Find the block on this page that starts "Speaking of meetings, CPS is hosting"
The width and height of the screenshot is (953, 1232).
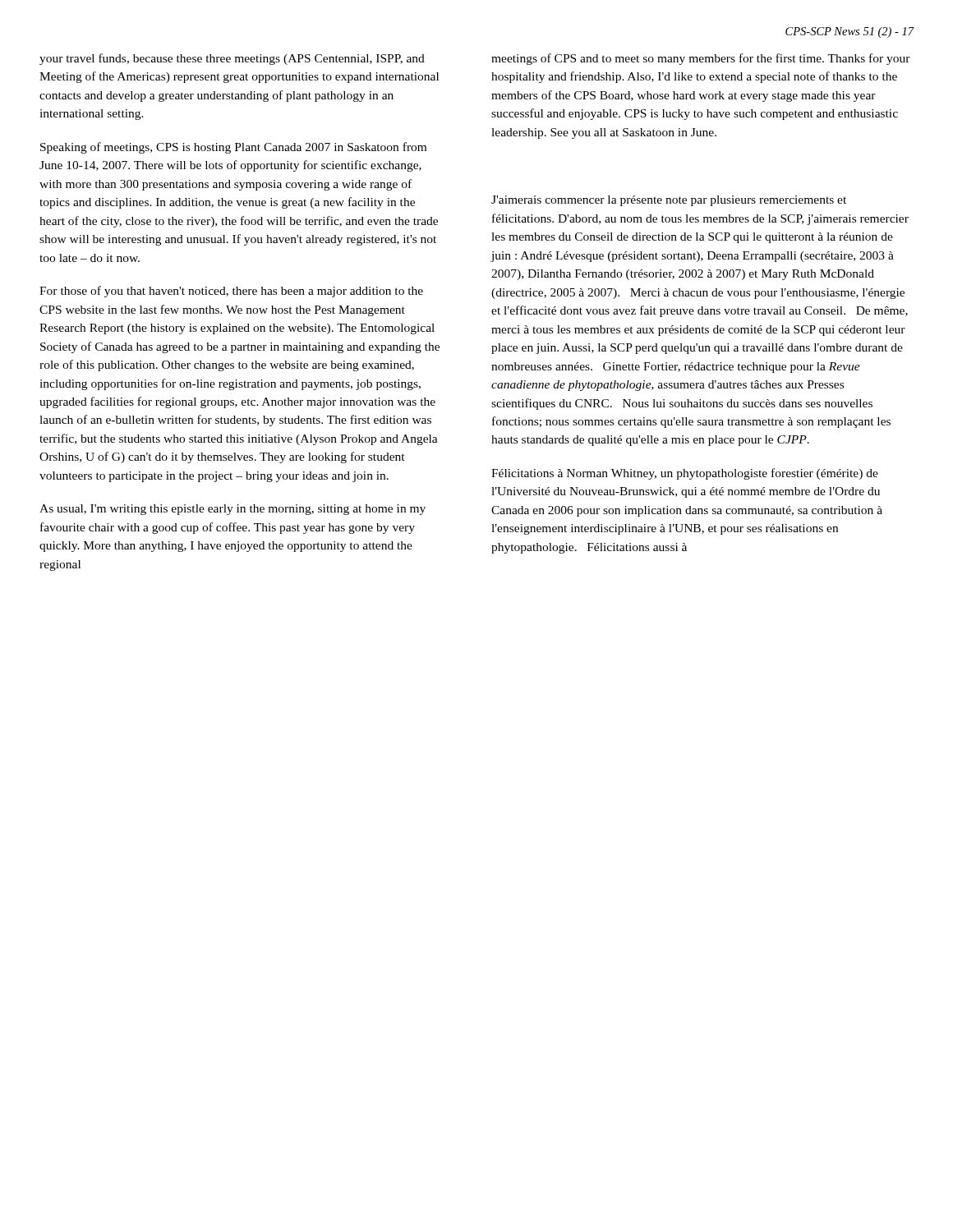click(x=241, y=202)
